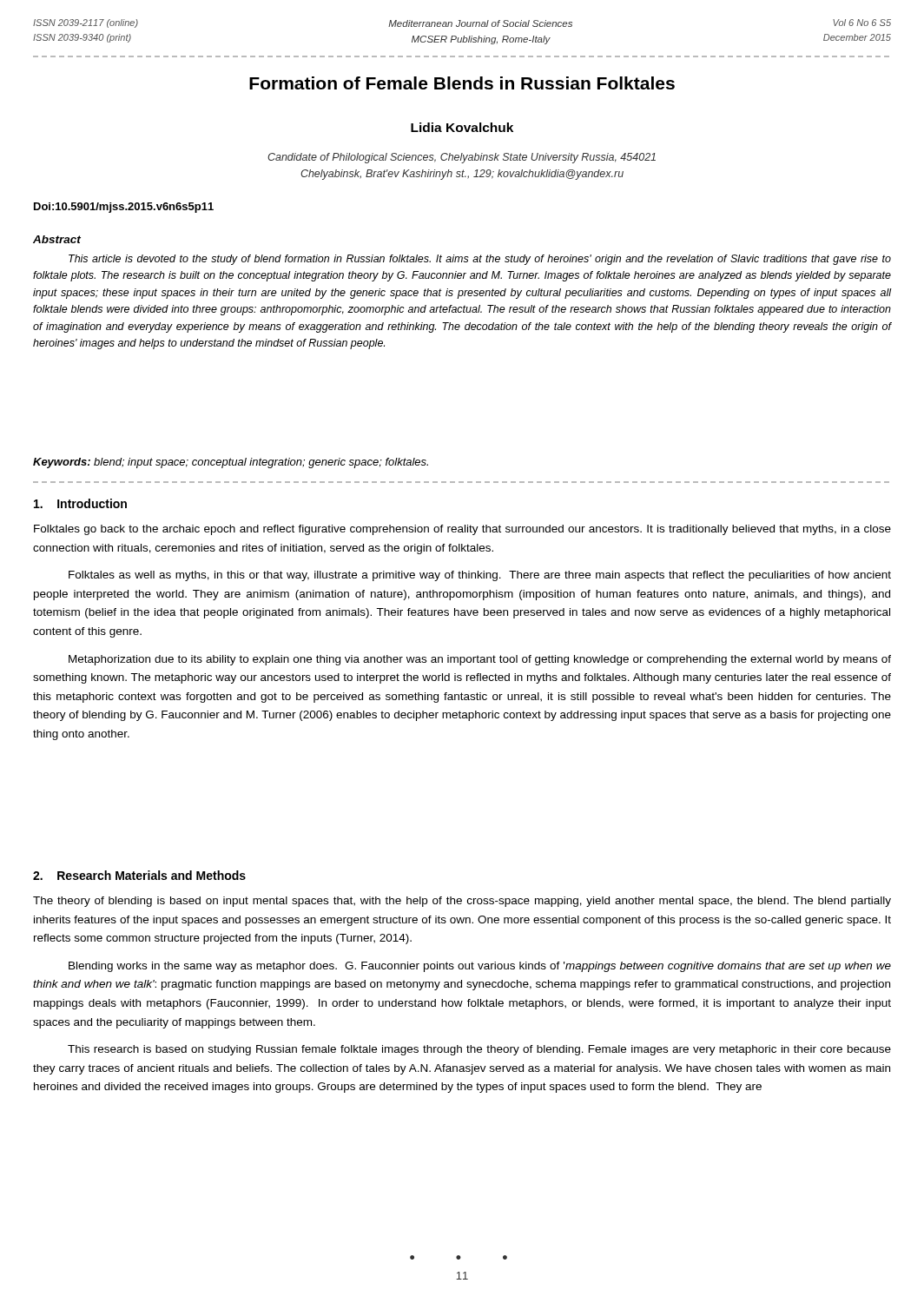The height and width of the screenshot is (1303, 924).
Task: Select the text that reads "Lidia Kovalchuk"
Action: click(x=462, y=127)
